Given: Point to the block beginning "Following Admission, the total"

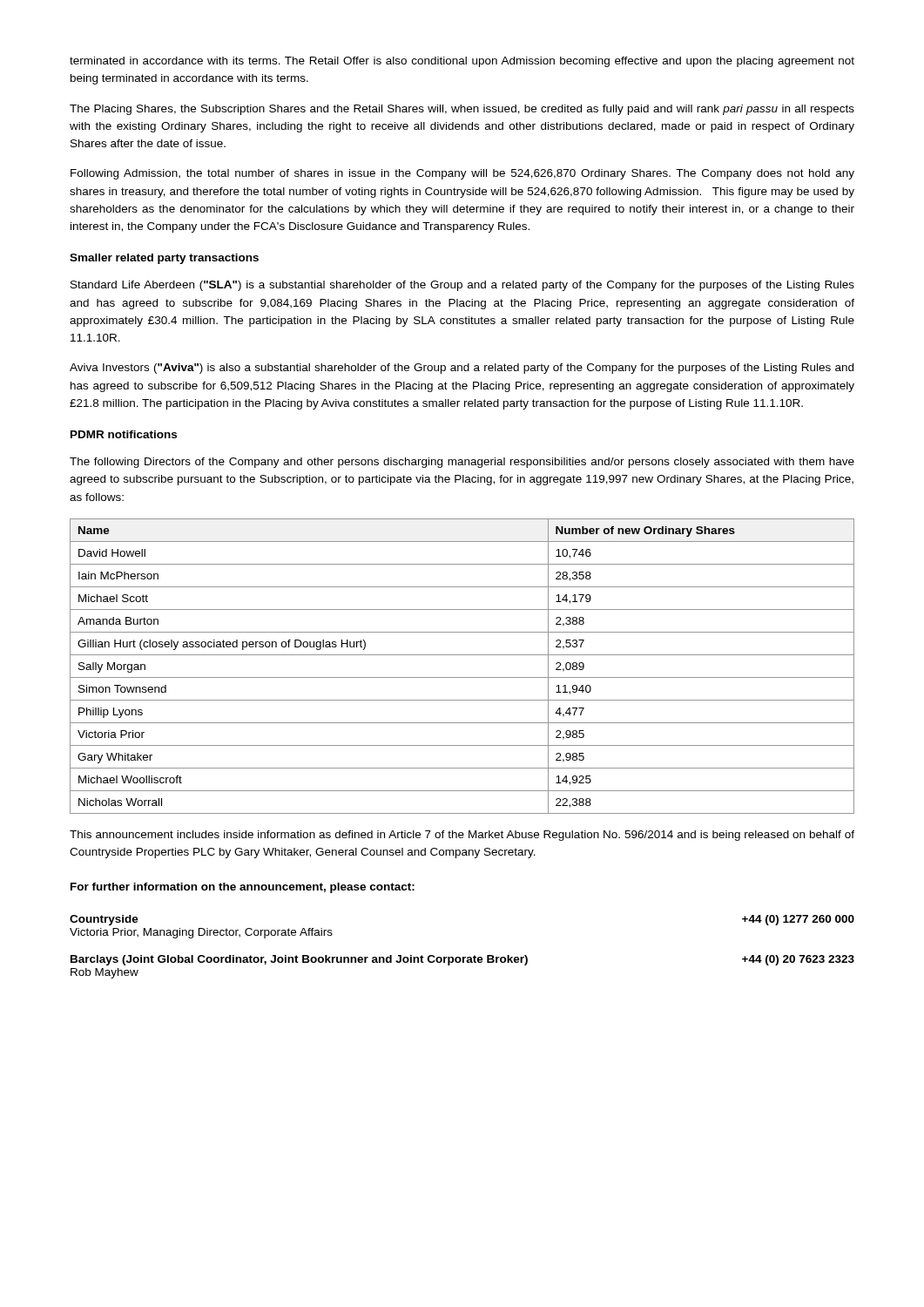Looking at the screenshot, I should click(462, 200).
